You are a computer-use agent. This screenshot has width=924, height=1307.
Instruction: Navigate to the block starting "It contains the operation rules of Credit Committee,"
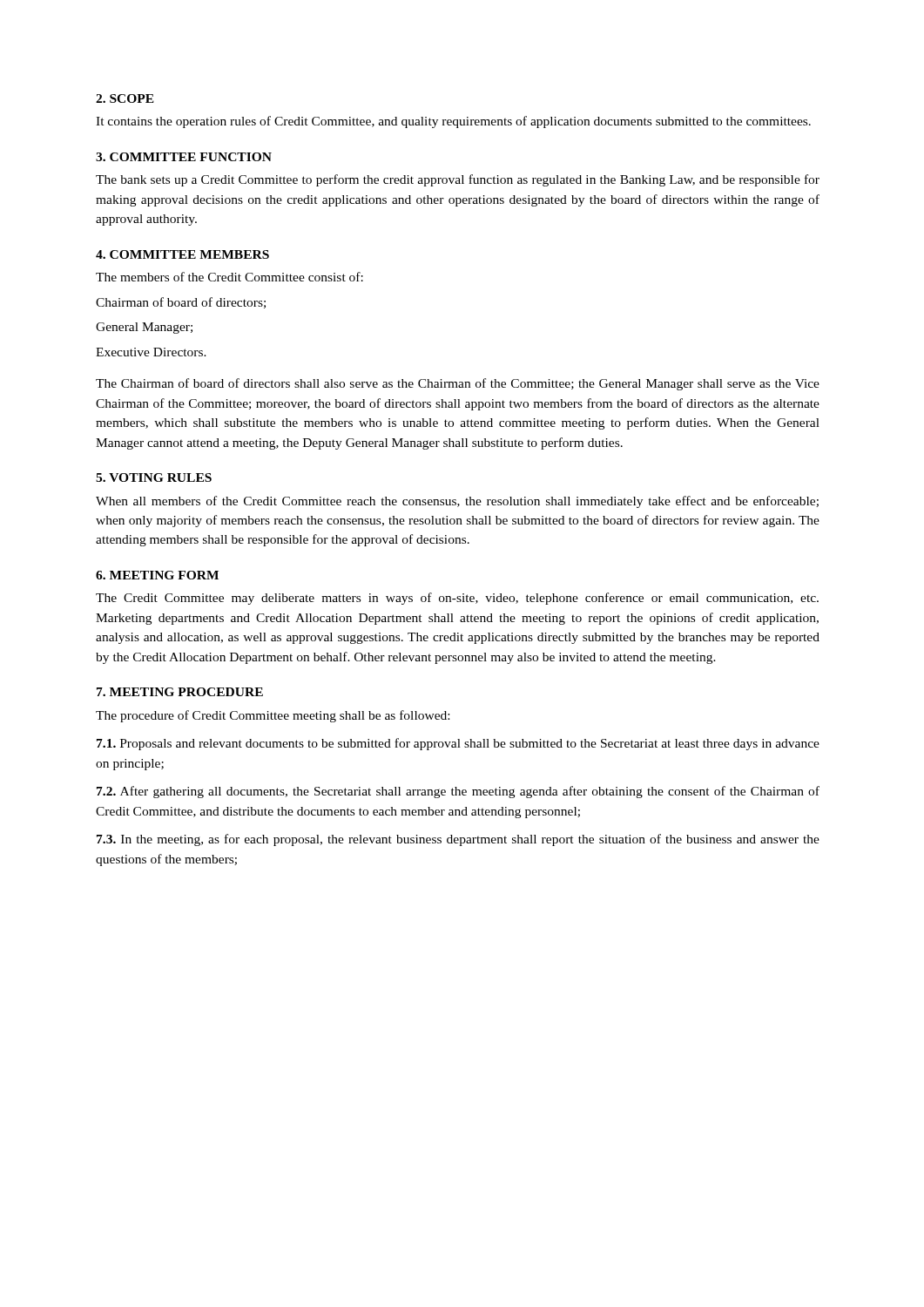tap(454, 121)
